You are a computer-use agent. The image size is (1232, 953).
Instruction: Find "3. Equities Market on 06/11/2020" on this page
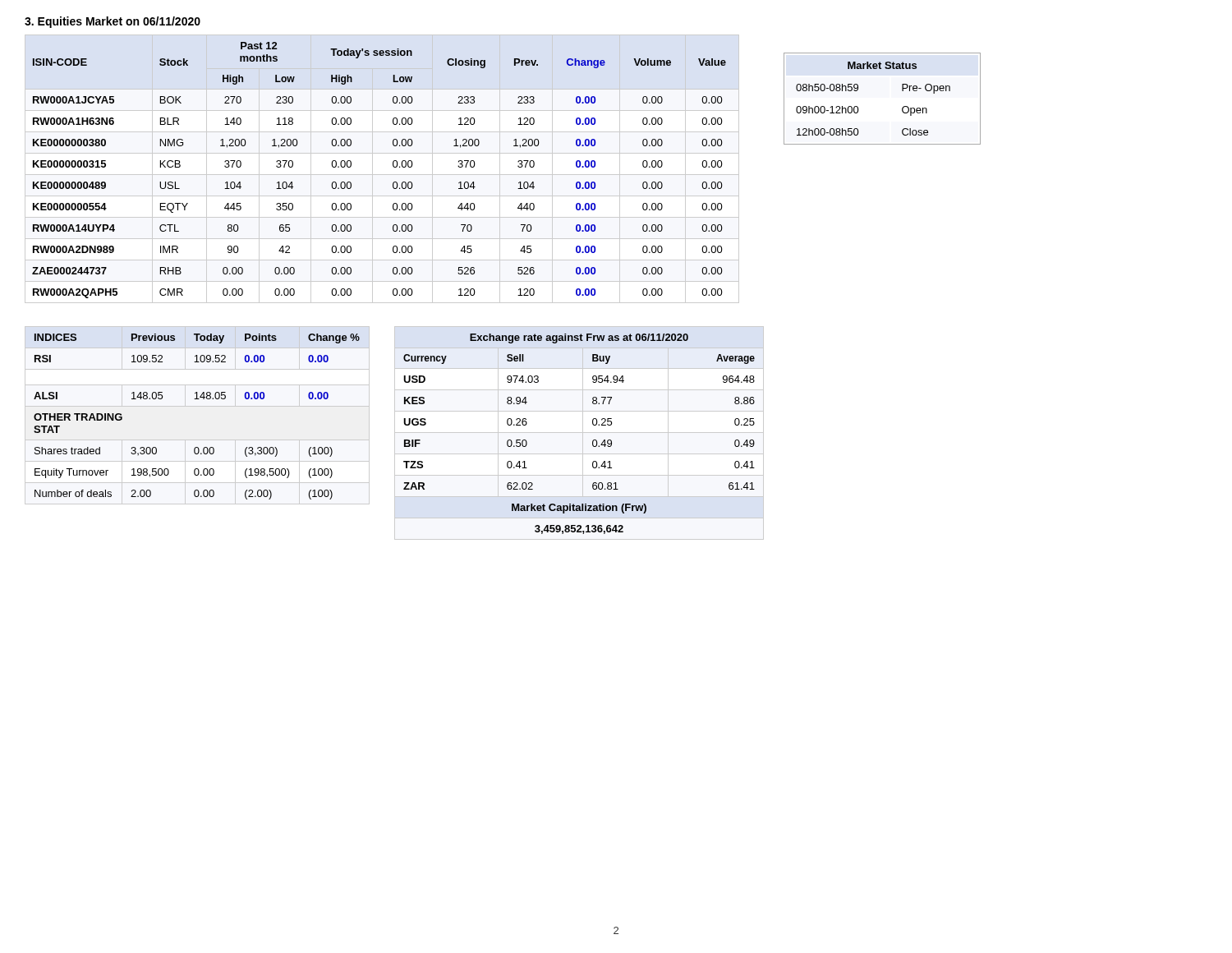(113, 21)
